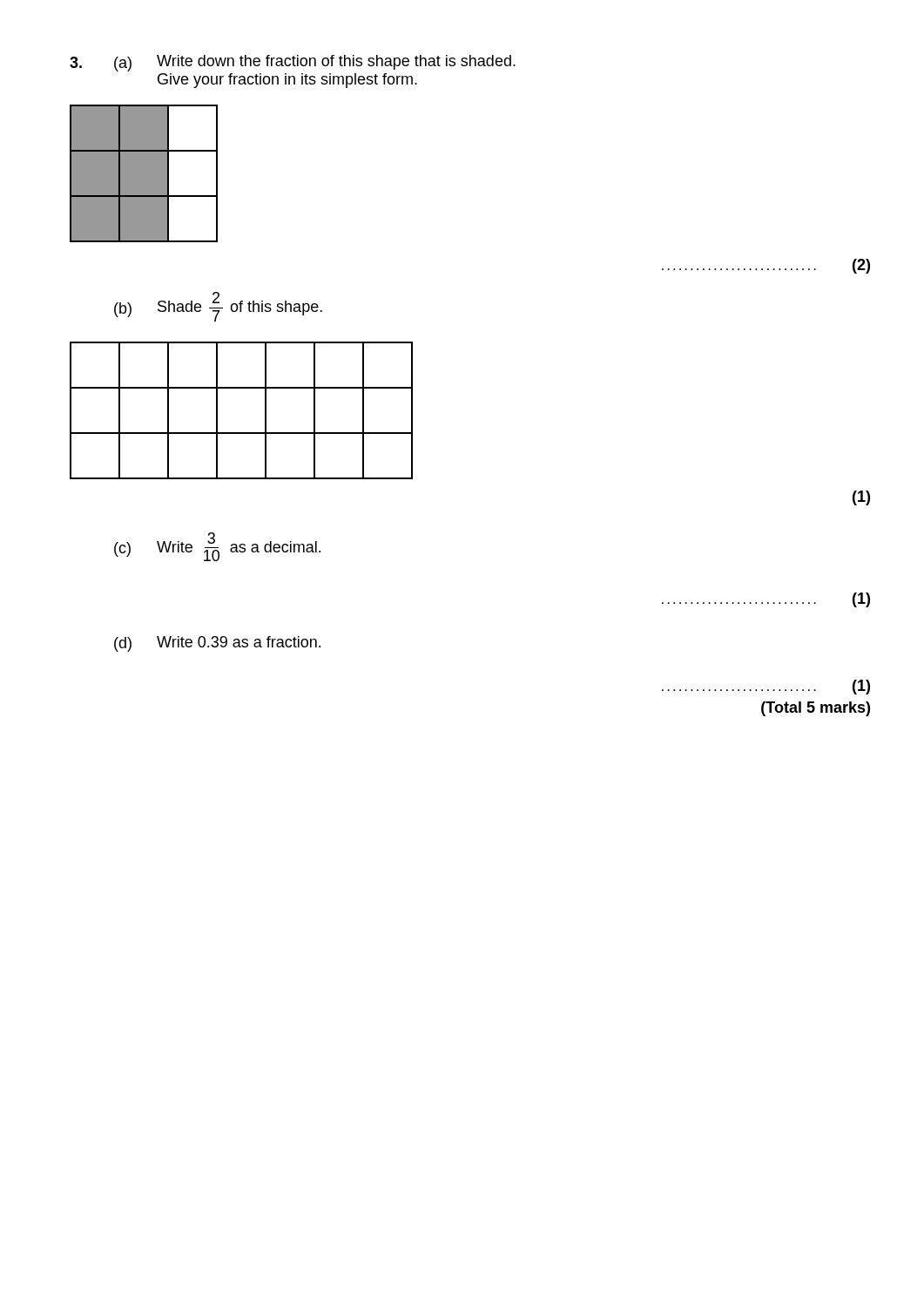Point to the text block starting "(b) Shade 2 7 of this"
The height and width of the screenshot is (1307, 924).
click(218, 307)
